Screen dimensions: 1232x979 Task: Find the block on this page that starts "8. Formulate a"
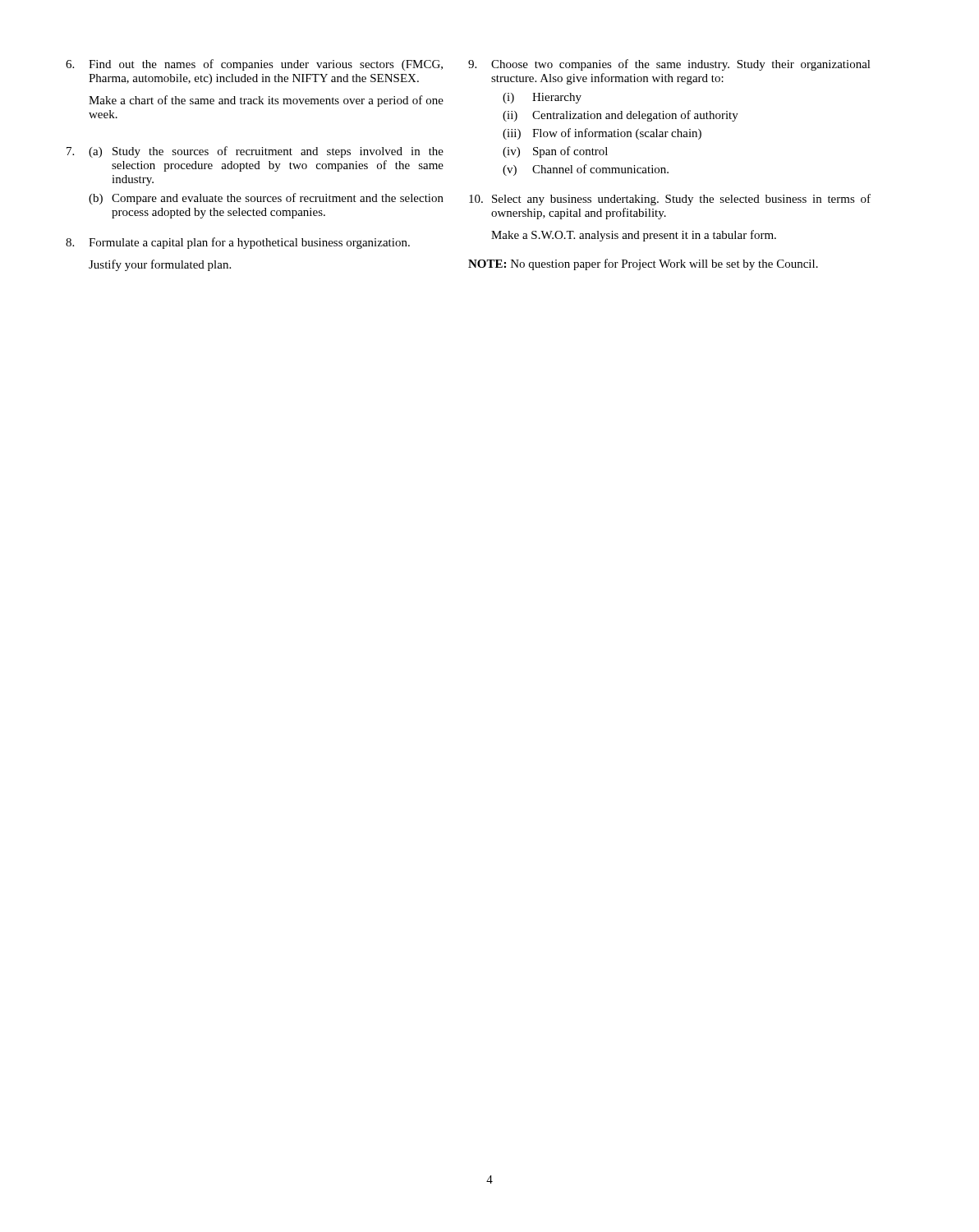coord(255,254)
